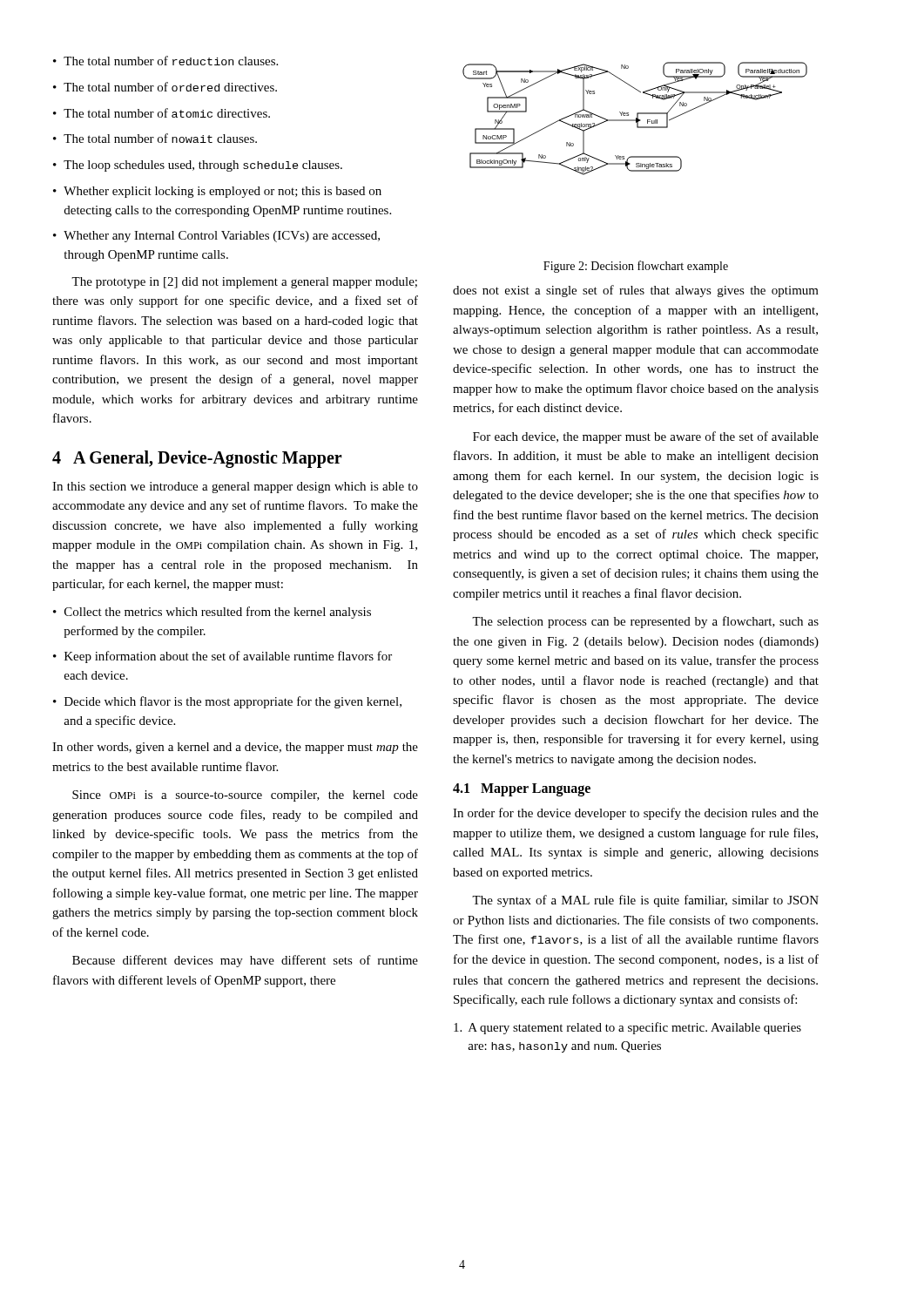The width and height of the screenshot is (924, 1307).
Task: Select the text block with the text "In order for the"
Action: pos(636,906)
